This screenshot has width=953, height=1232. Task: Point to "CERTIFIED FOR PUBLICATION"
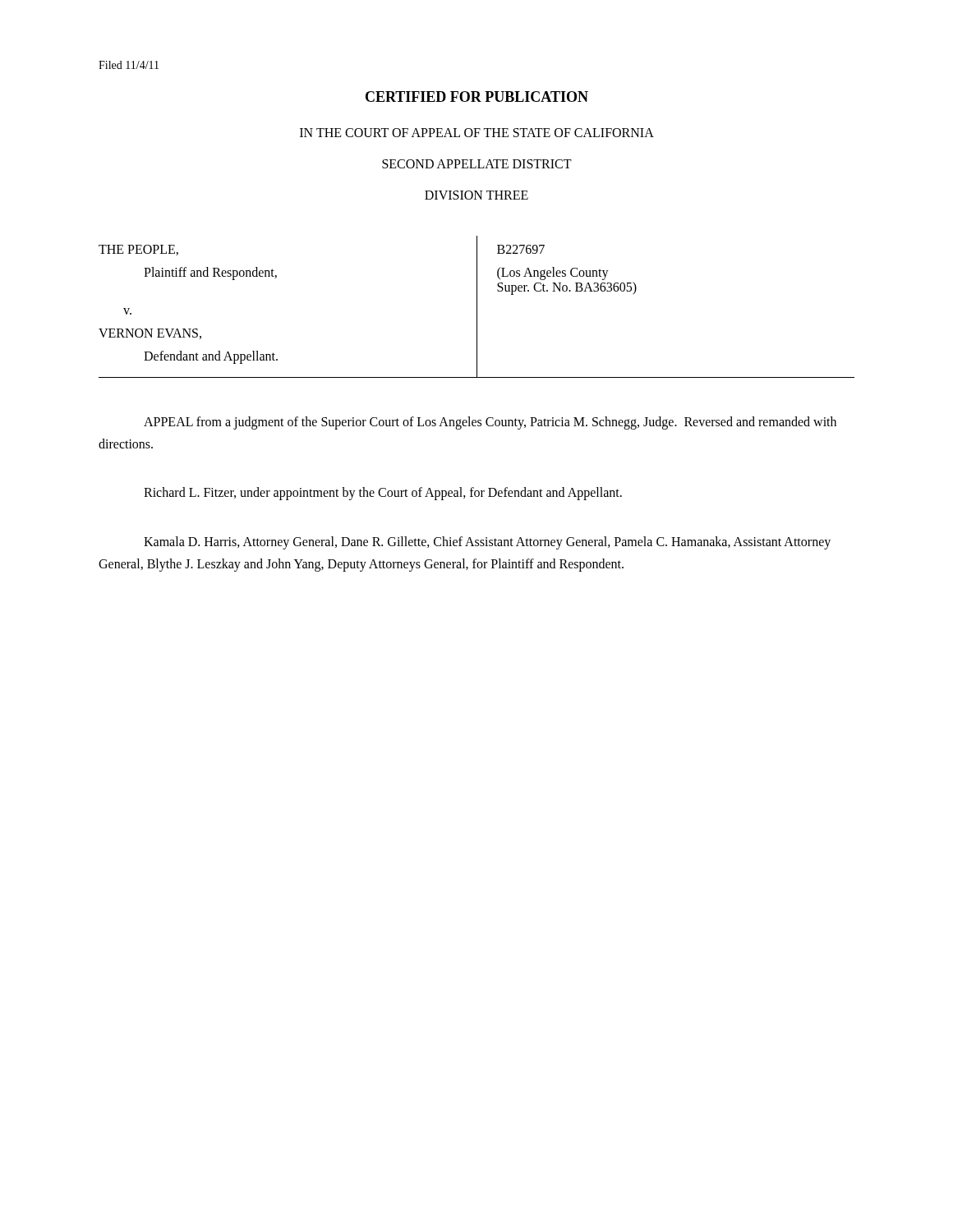pyautogui.click(x=476, y=97)
